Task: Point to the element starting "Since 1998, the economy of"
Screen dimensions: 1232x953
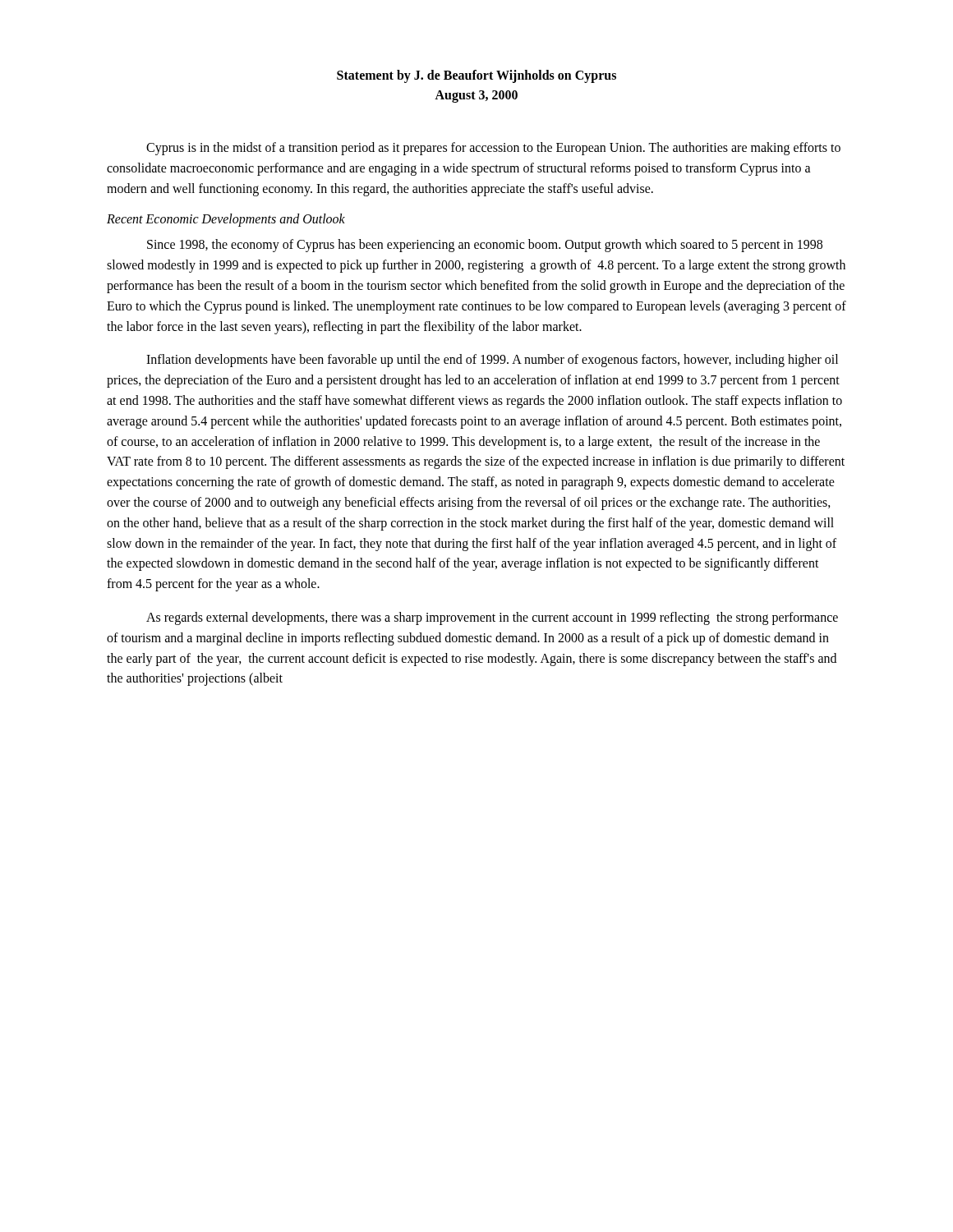Action: [x=476, y=462]
